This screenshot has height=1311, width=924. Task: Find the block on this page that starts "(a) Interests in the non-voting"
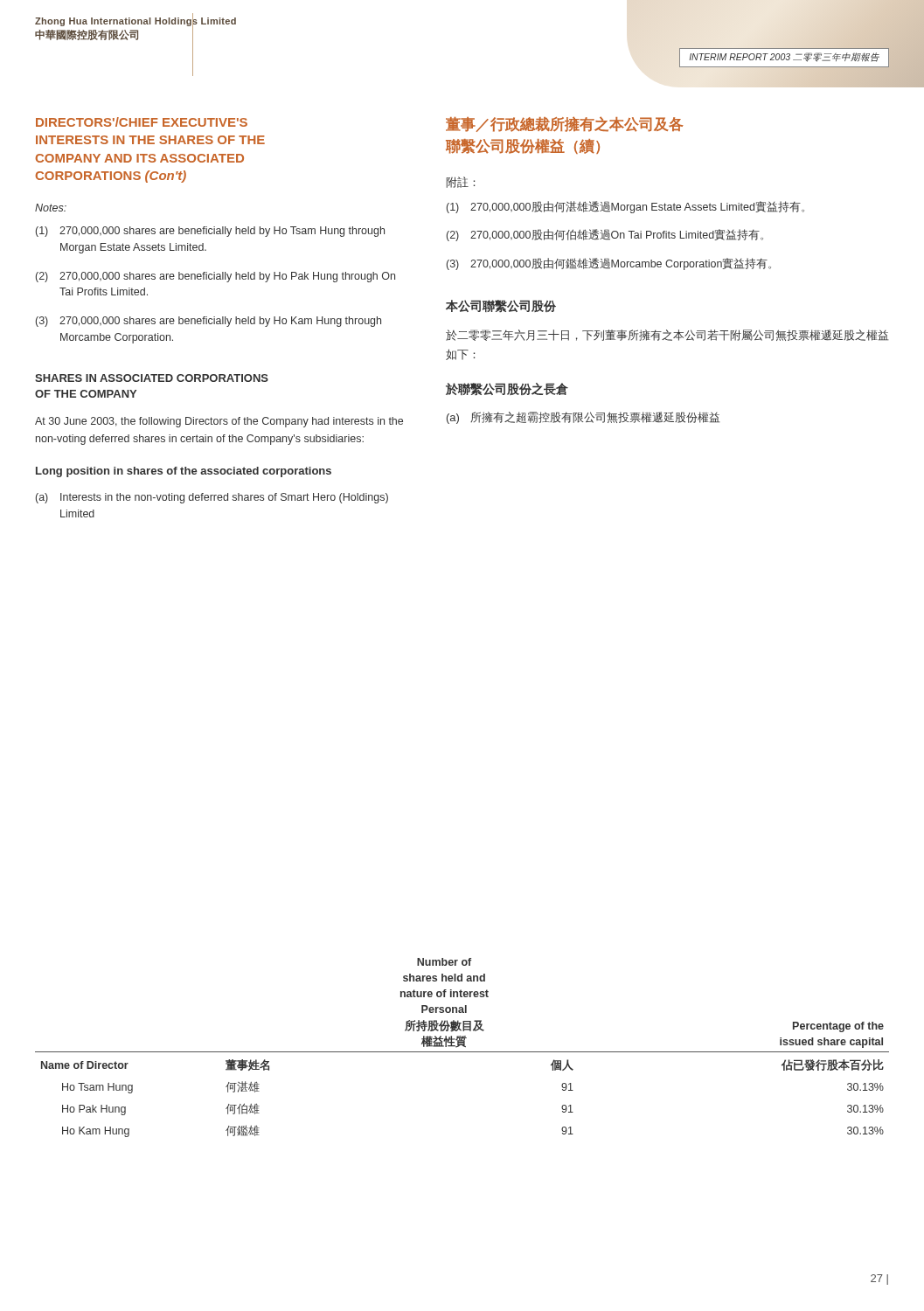[223, 506]
